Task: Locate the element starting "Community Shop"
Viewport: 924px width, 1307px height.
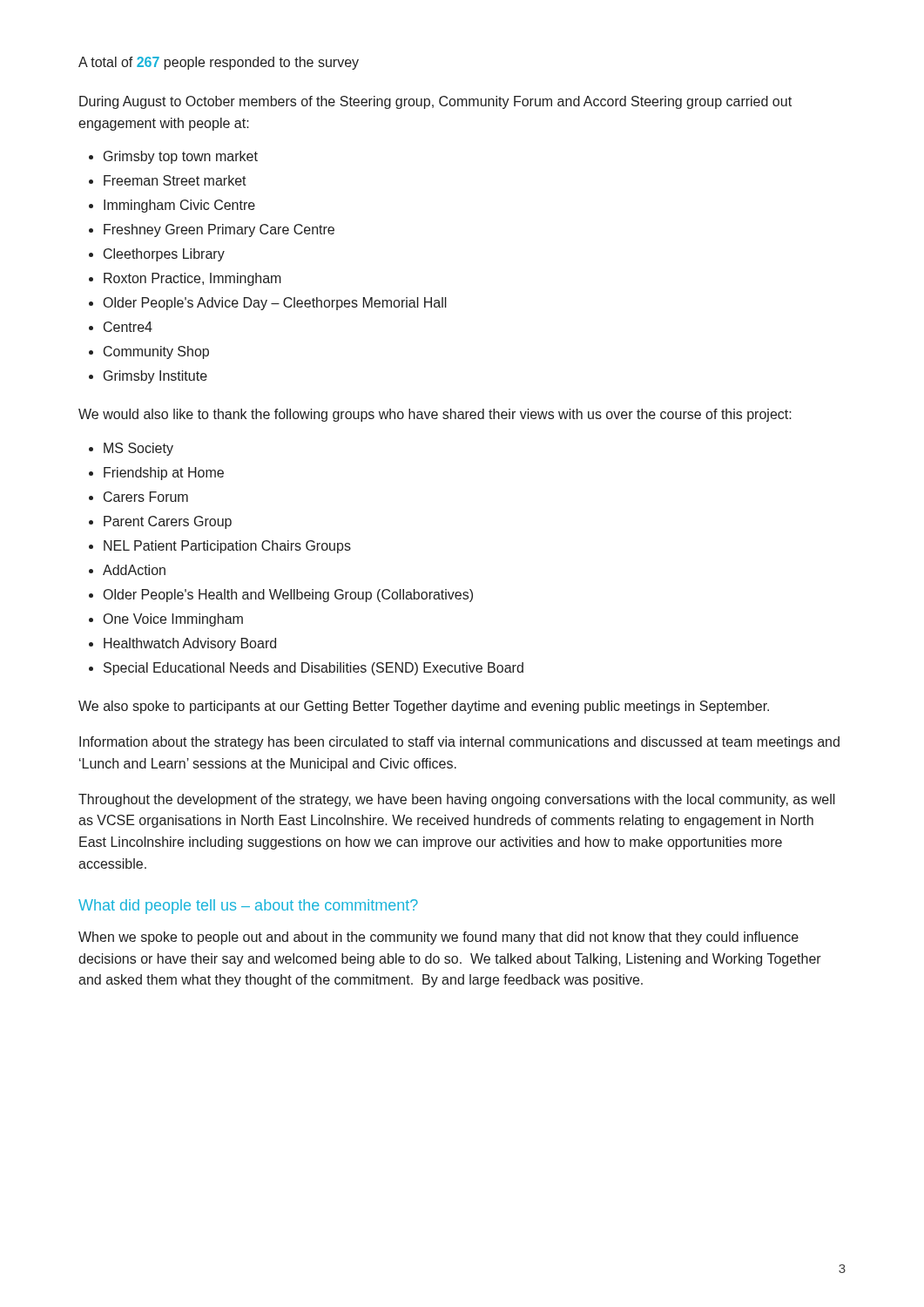Action: tap(156, 352)
